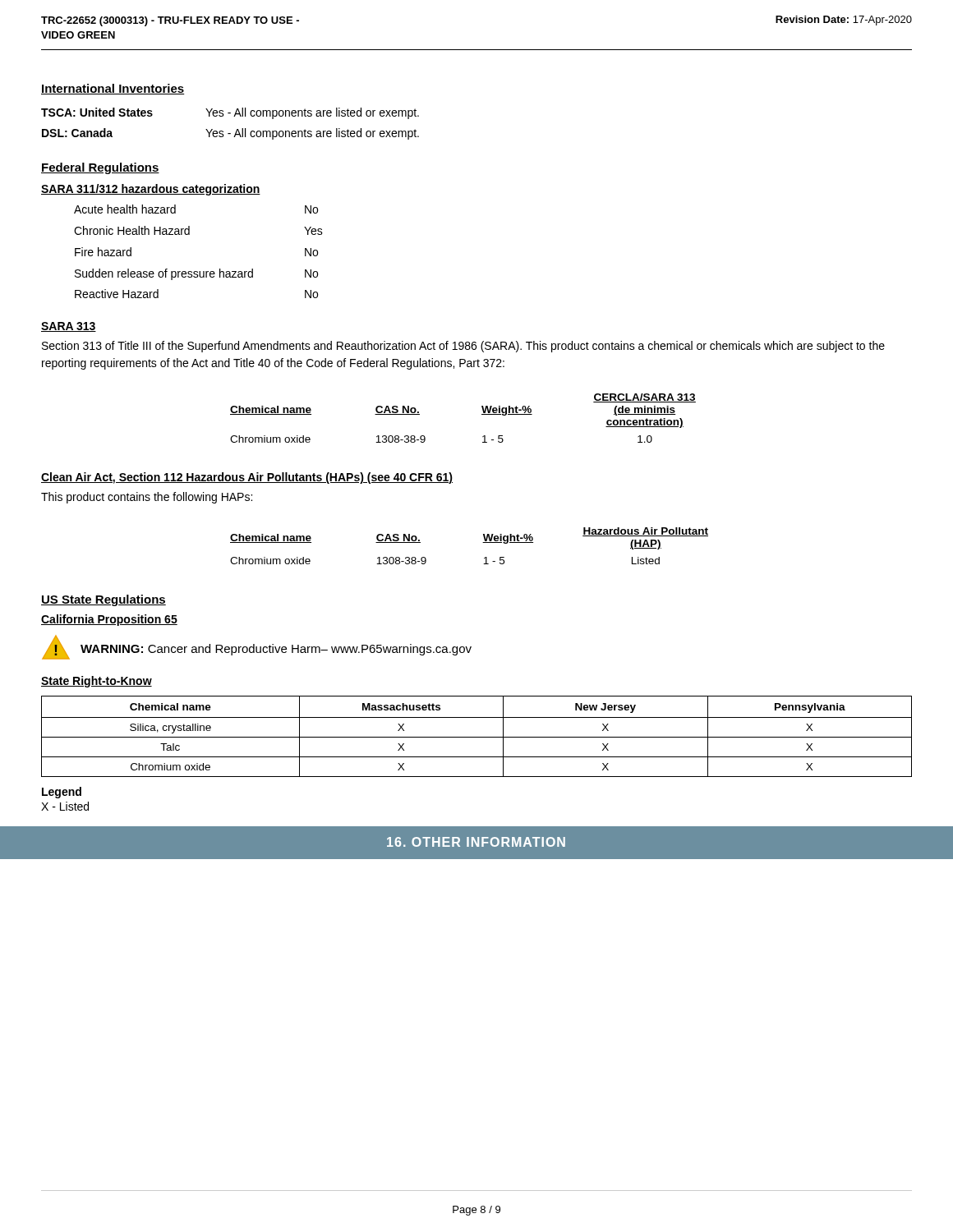
Task: Find the block starting "! WARNING: Cancer and Reproductive"
Action: point(476,649)
